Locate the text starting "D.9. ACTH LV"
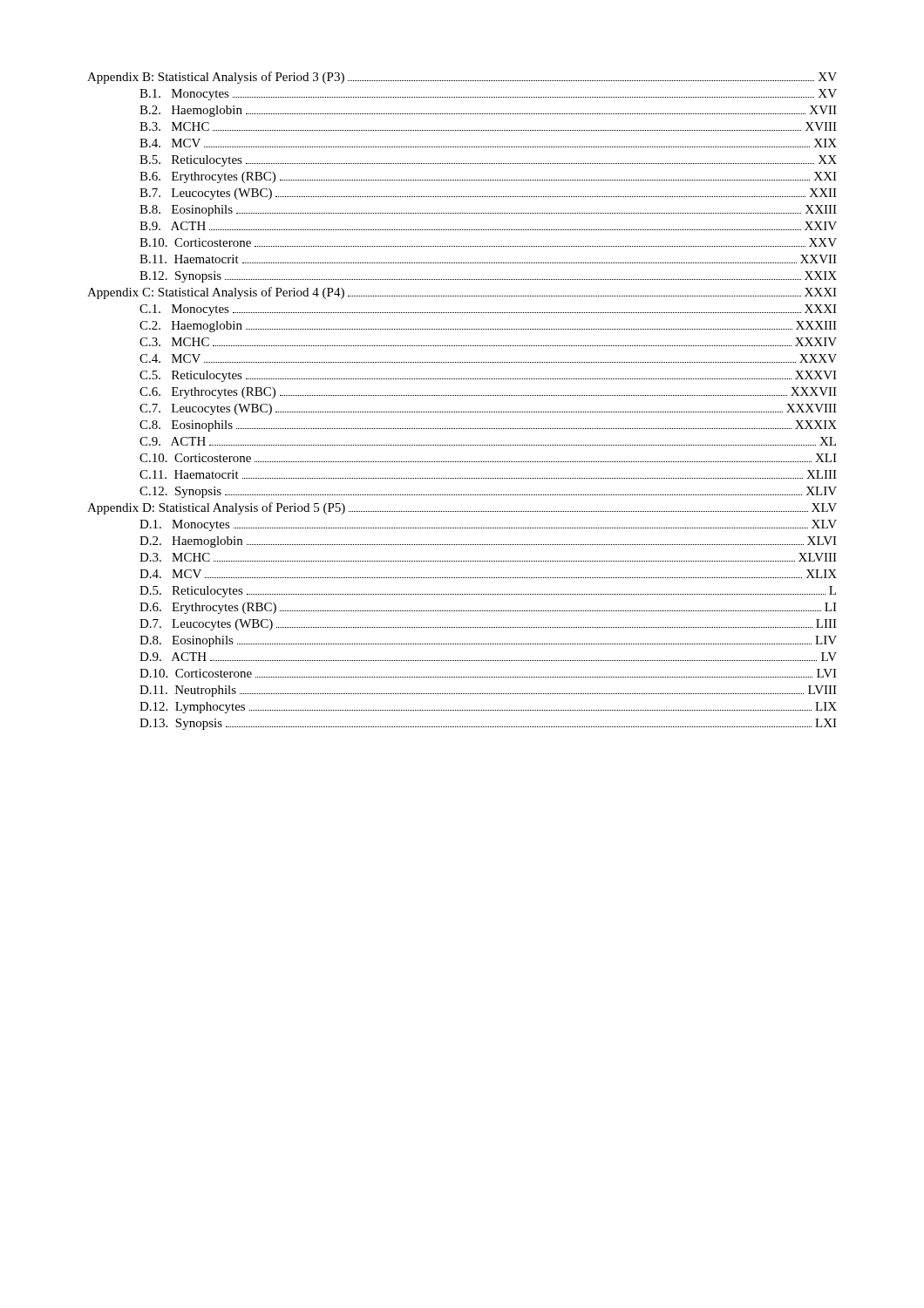Image resolution: width=924 pixels, height=1308 pixels. [x=488, y=657]
